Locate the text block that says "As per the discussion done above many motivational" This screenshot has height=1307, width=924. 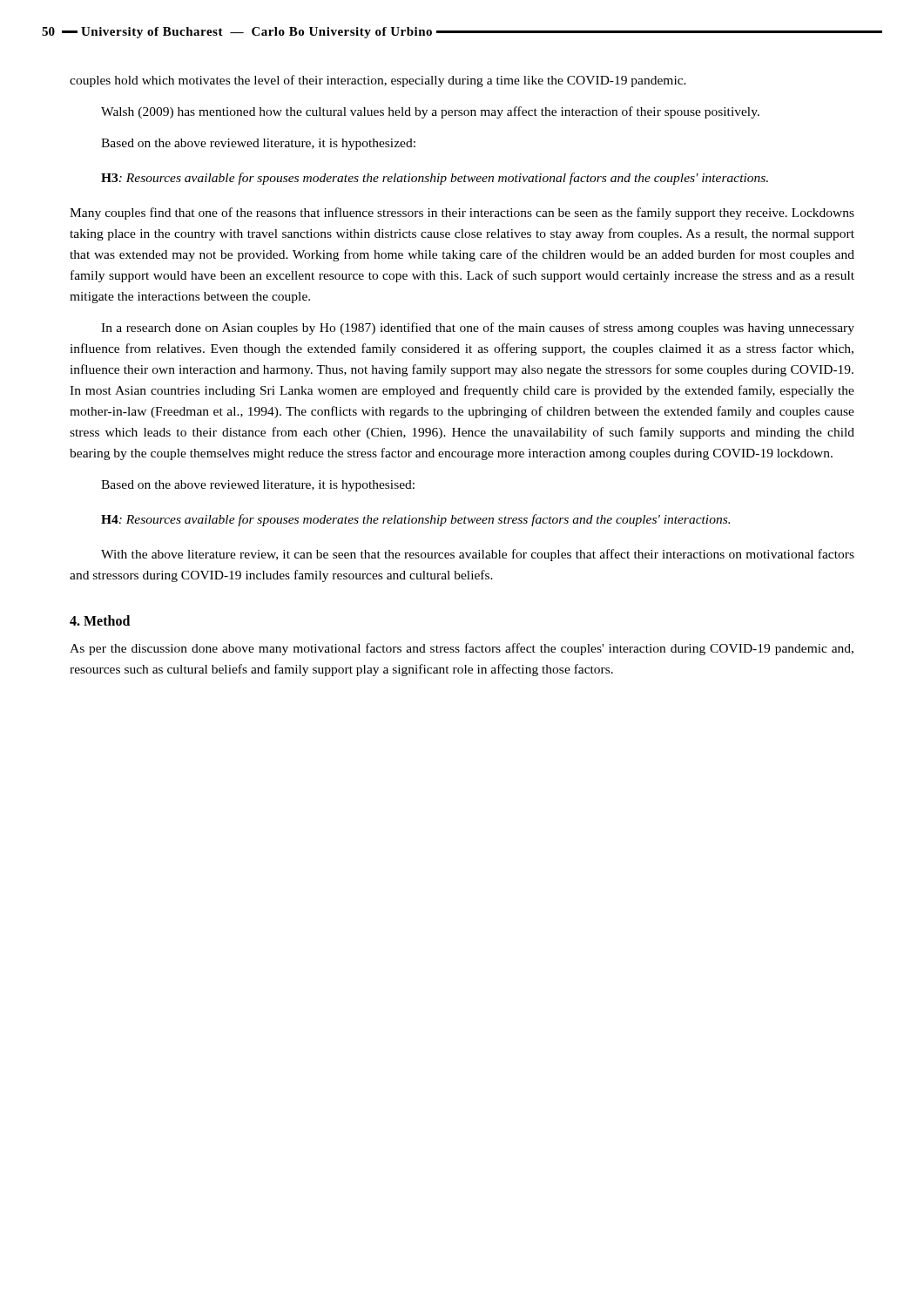point(462,659)
